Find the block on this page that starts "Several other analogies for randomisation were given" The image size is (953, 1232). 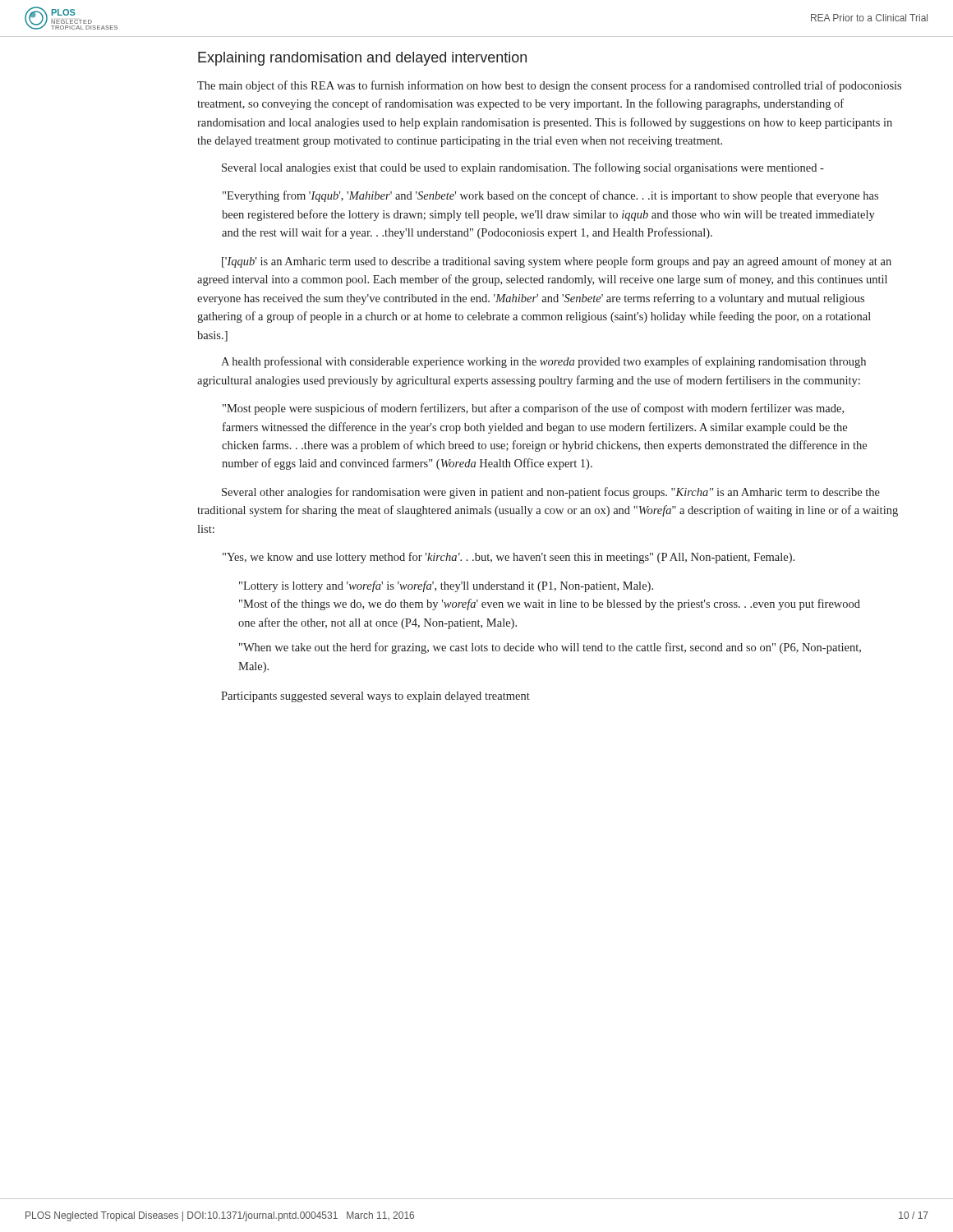tap(548, 510)
